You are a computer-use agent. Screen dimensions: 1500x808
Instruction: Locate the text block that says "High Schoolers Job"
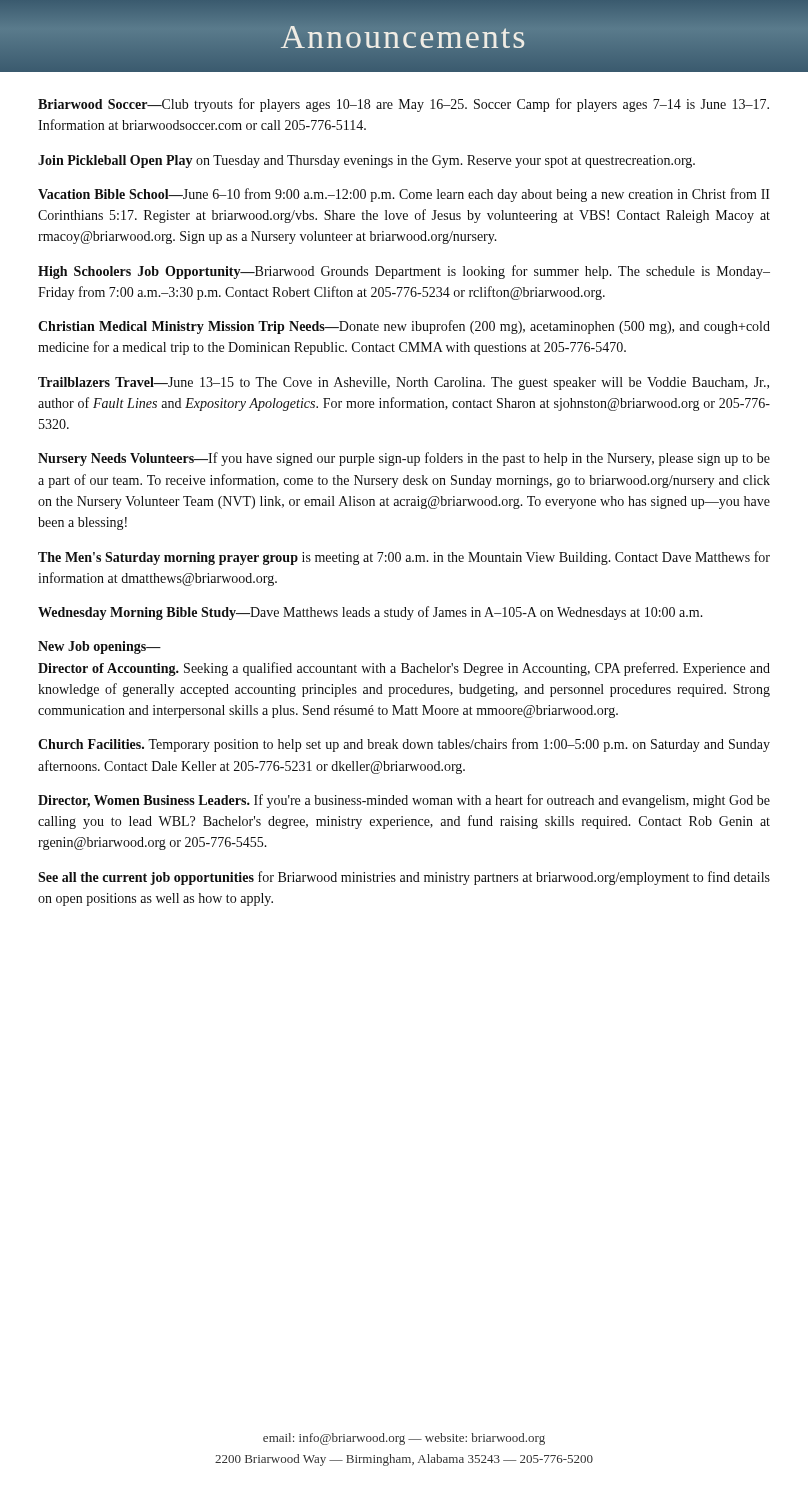tap(404, 282)
